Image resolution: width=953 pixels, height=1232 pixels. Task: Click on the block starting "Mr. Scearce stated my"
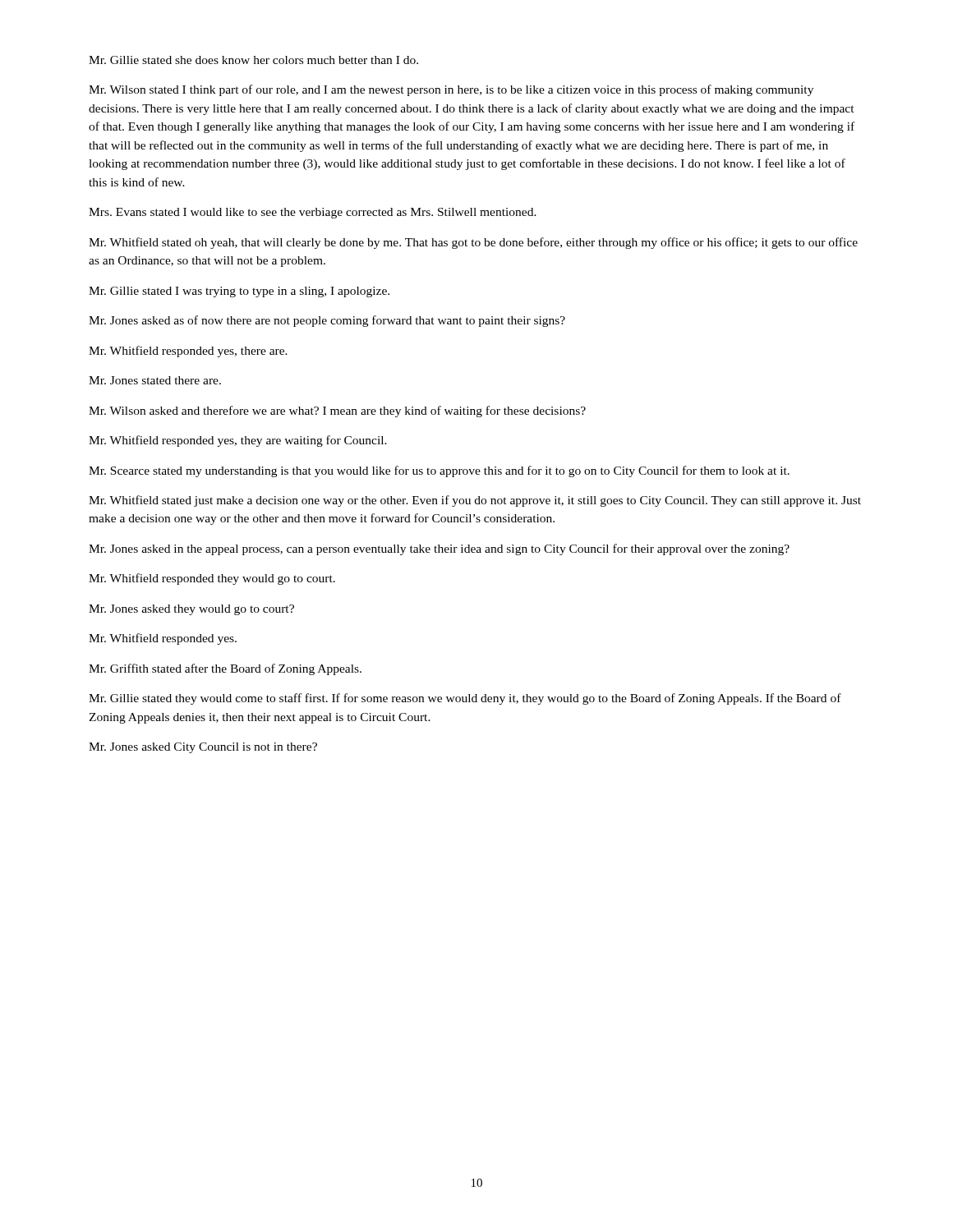[439, 470]
